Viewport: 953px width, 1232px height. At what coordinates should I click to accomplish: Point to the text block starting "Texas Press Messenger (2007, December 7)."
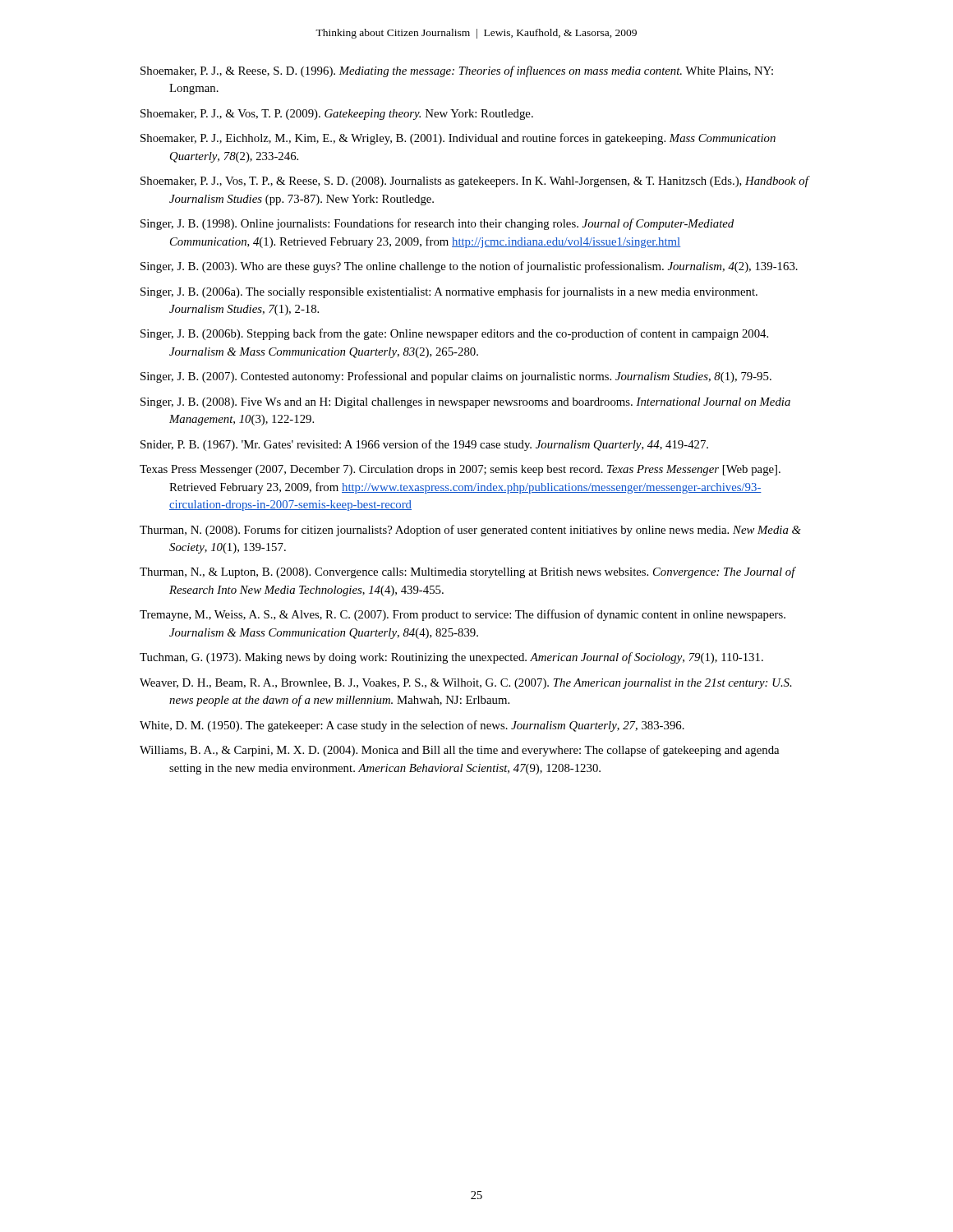460,487
